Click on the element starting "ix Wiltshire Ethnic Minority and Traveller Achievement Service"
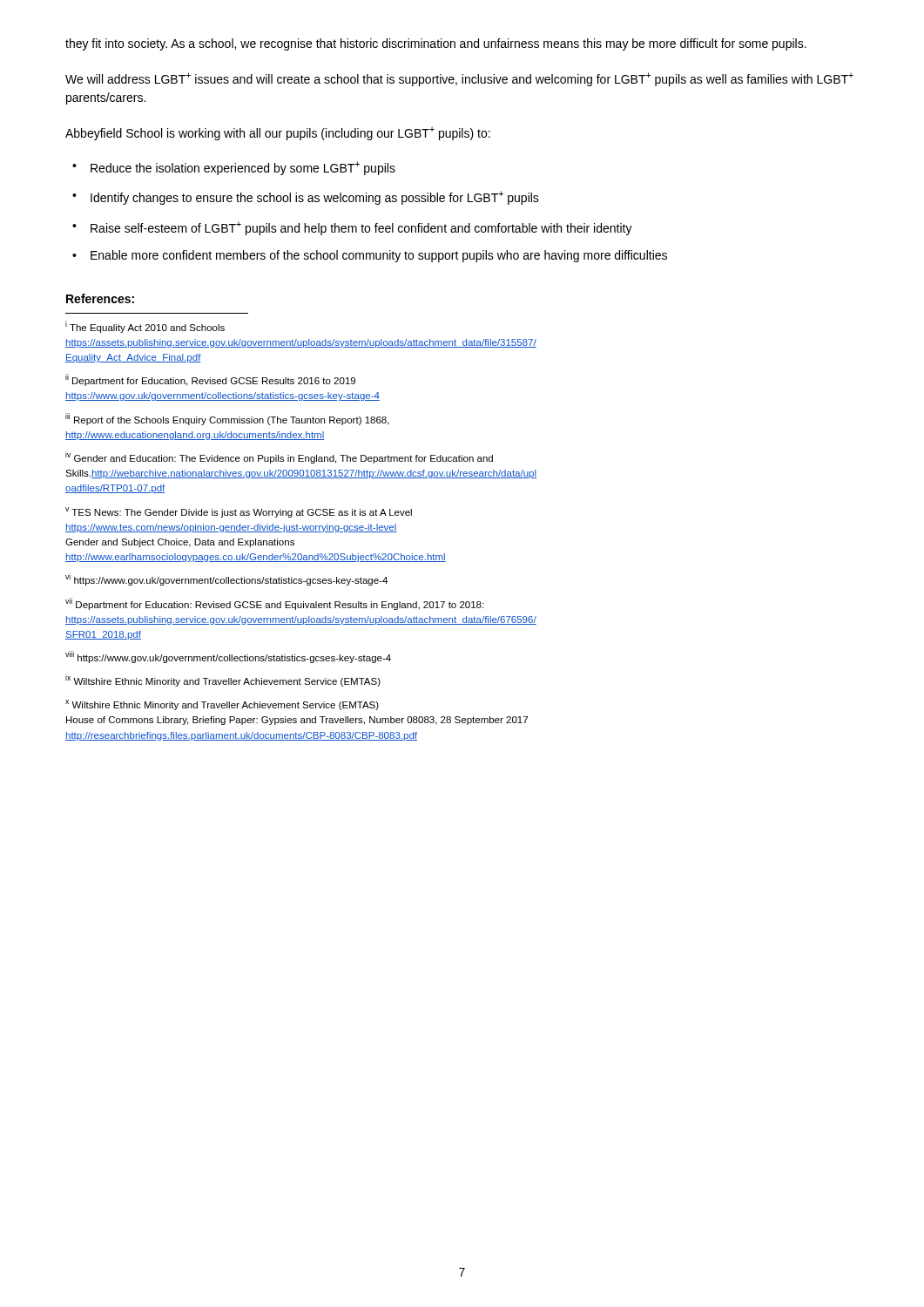 223,680
